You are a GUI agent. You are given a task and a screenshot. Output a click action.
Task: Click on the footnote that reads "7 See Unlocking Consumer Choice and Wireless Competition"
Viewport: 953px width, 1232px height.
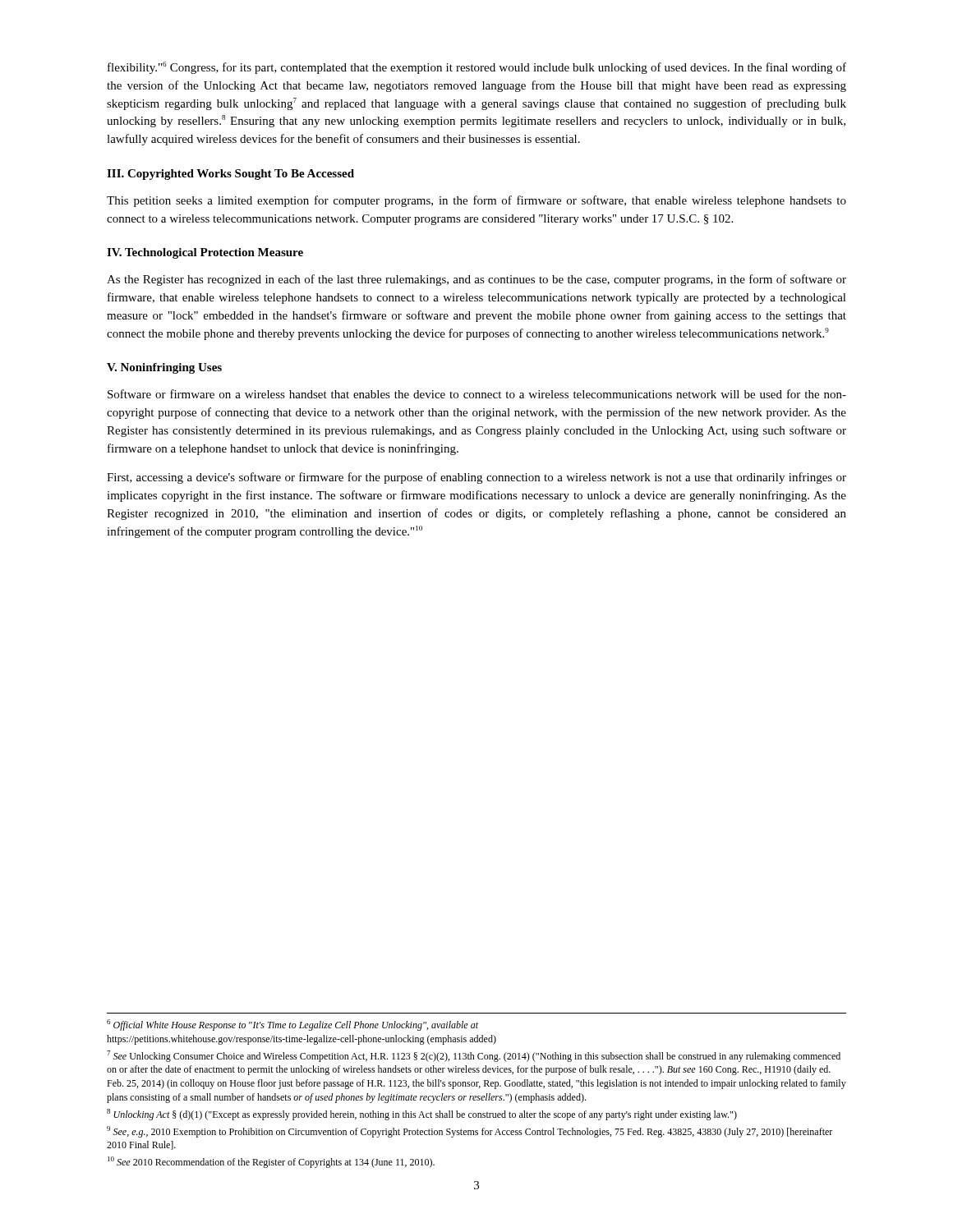476,1076
